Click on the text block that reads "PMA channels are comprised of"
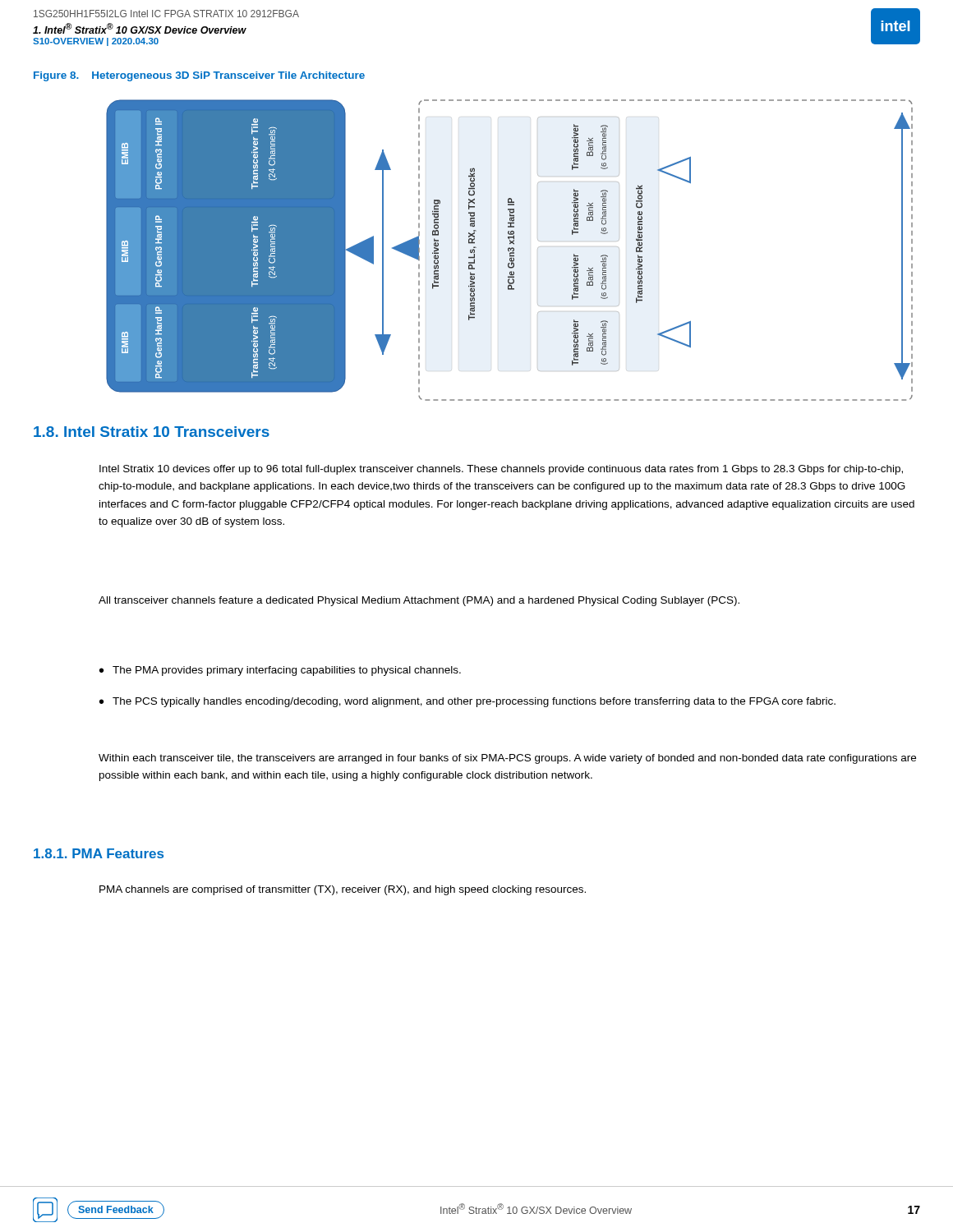953x1232 pixels. coord(509,889)
